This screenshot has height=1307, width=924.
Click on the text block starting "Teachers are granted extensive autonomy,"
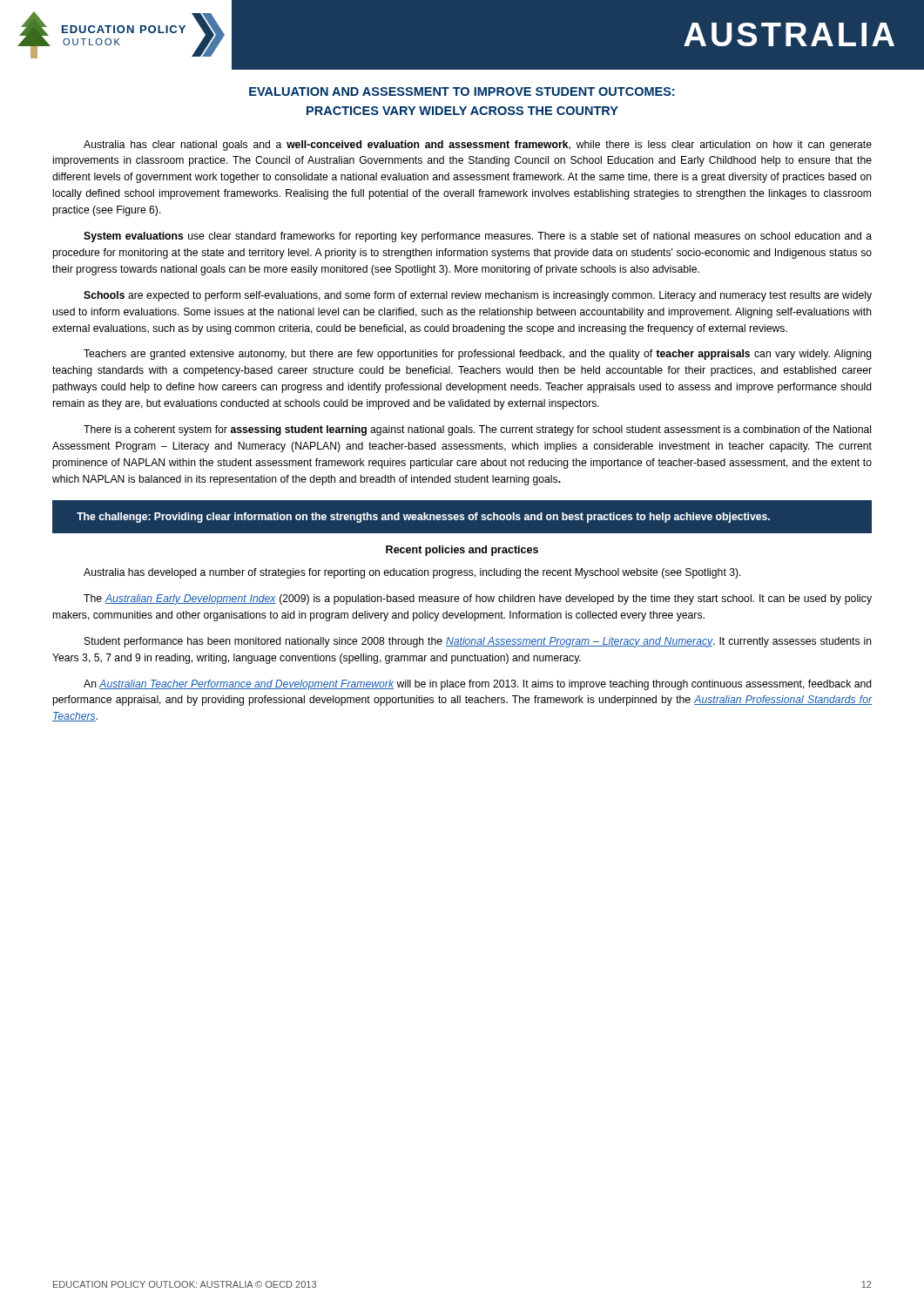462,379
